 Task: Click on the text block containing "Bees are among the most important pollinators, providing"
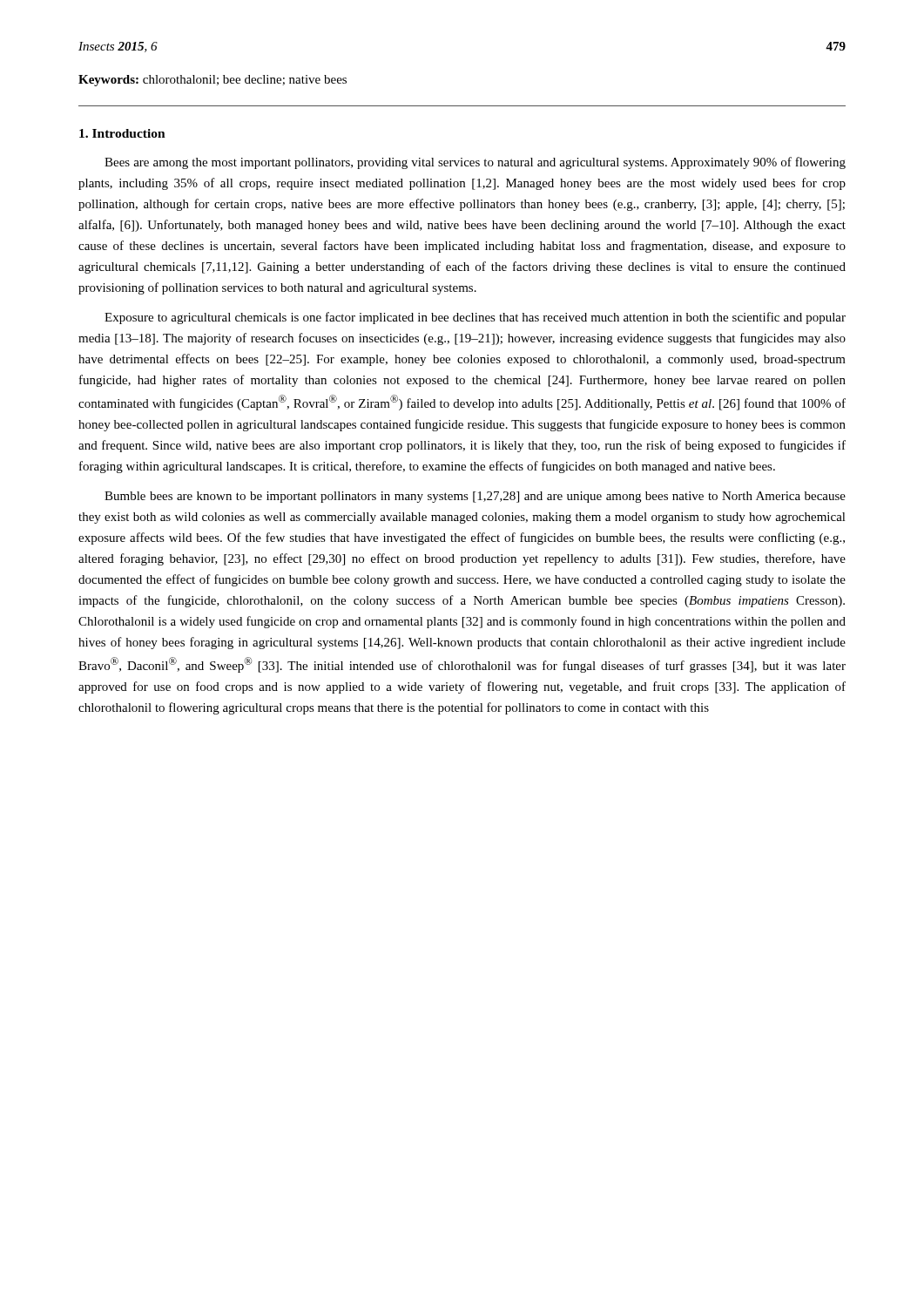pos(462,224)
